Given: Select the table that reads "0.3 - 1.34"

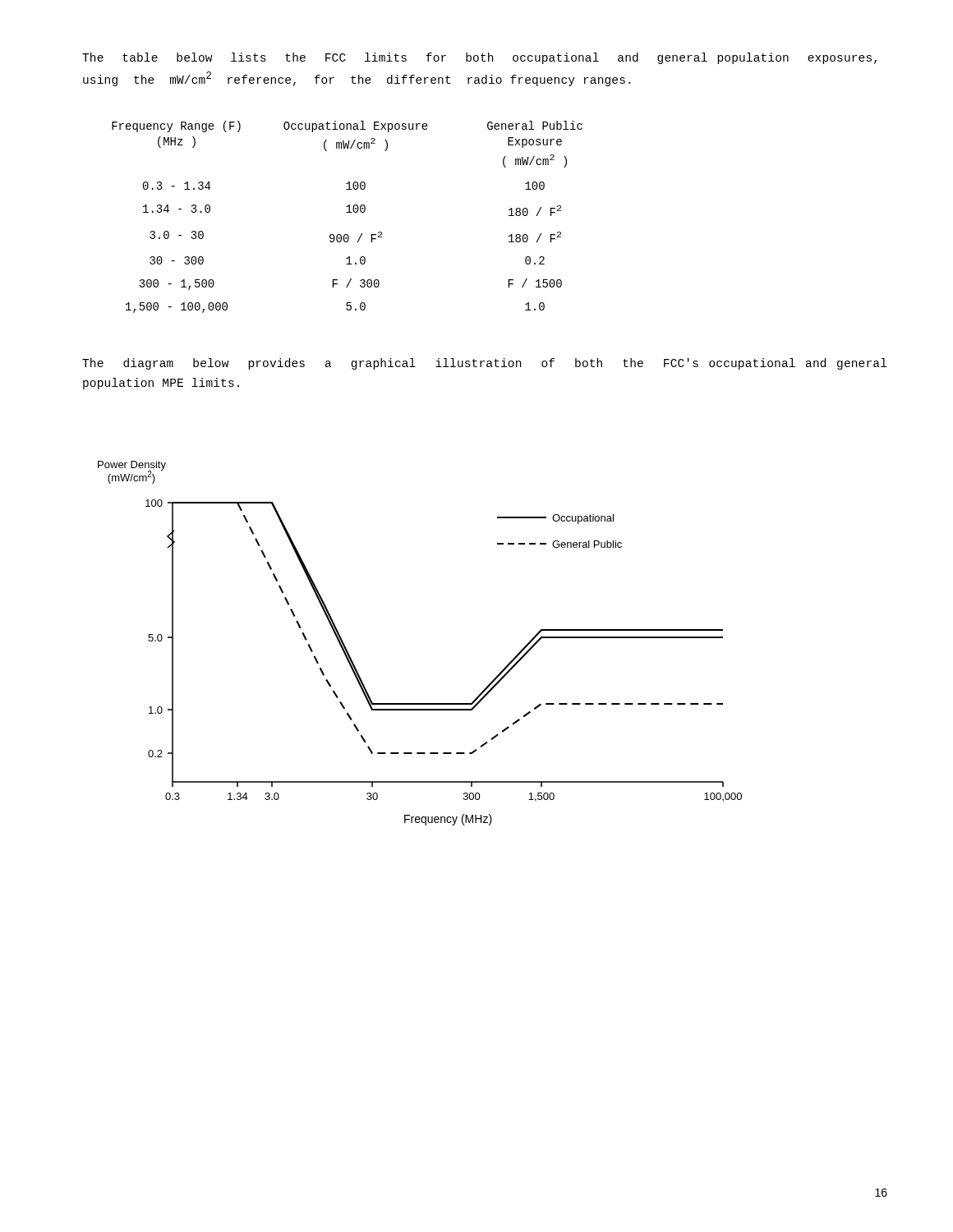Looking at the screenshot, I should 497,216.
